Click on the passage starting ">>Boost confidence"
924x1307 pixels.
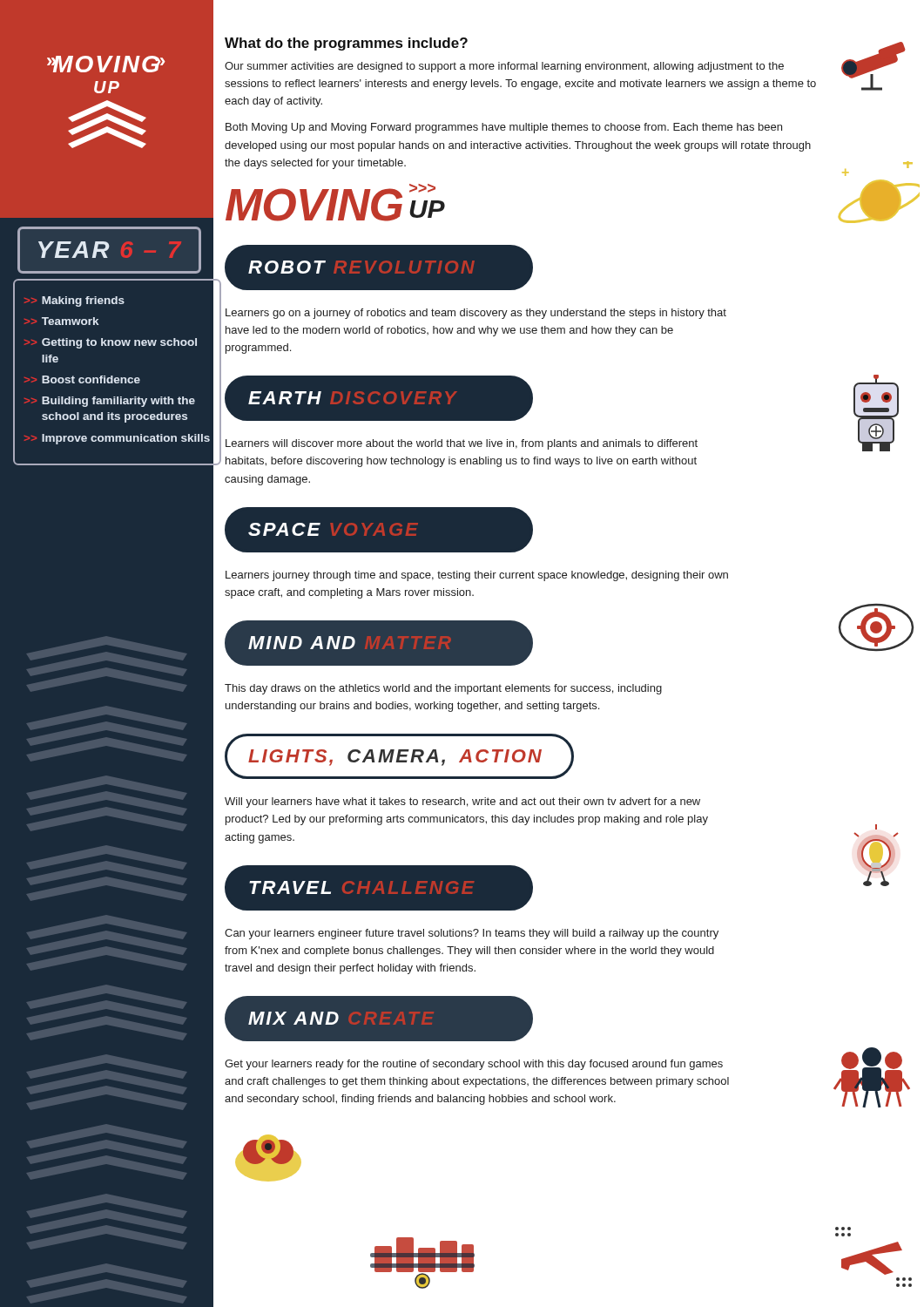(x=82, y=380)
